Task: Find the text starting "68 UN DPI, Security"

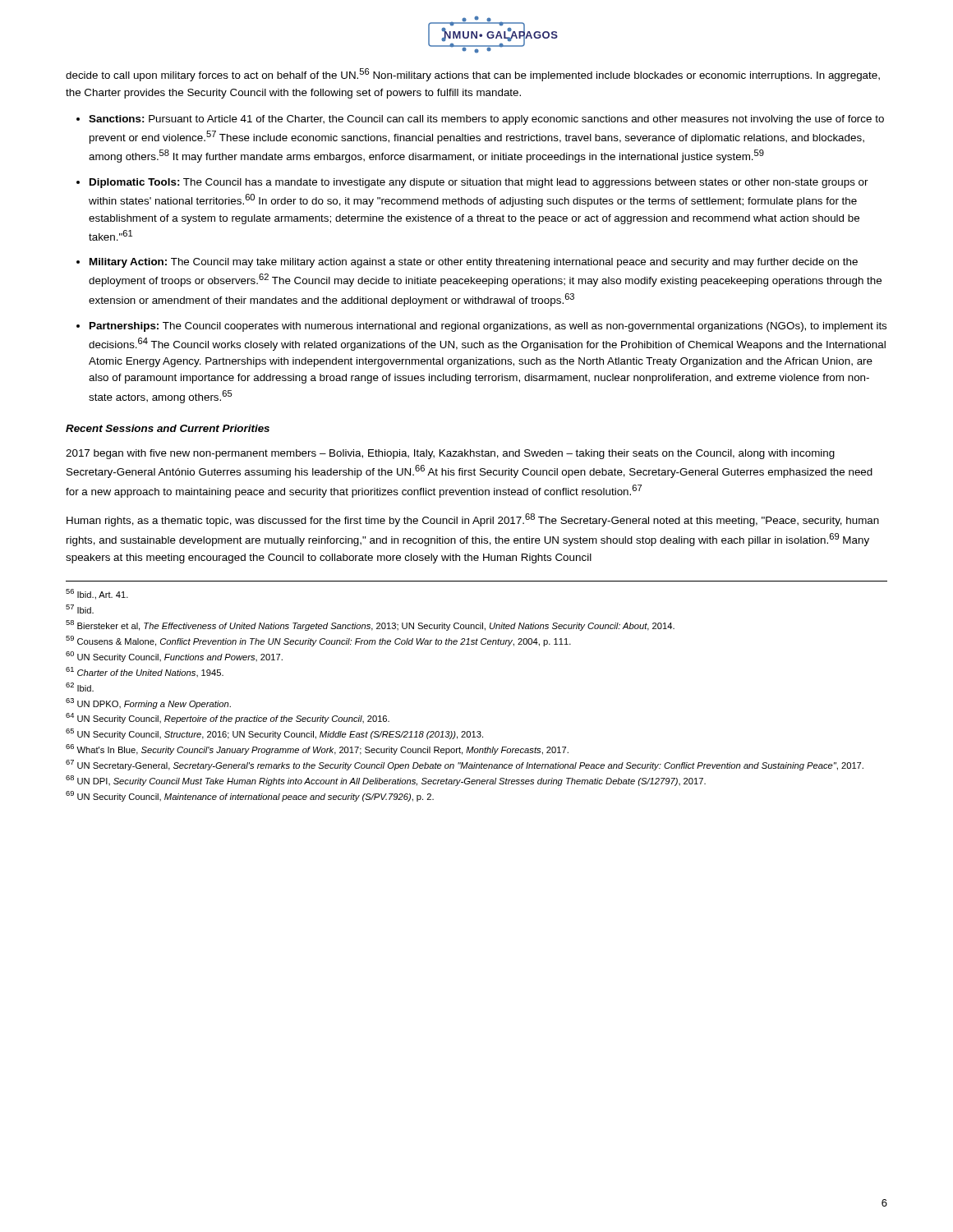Action: [386, 780]
